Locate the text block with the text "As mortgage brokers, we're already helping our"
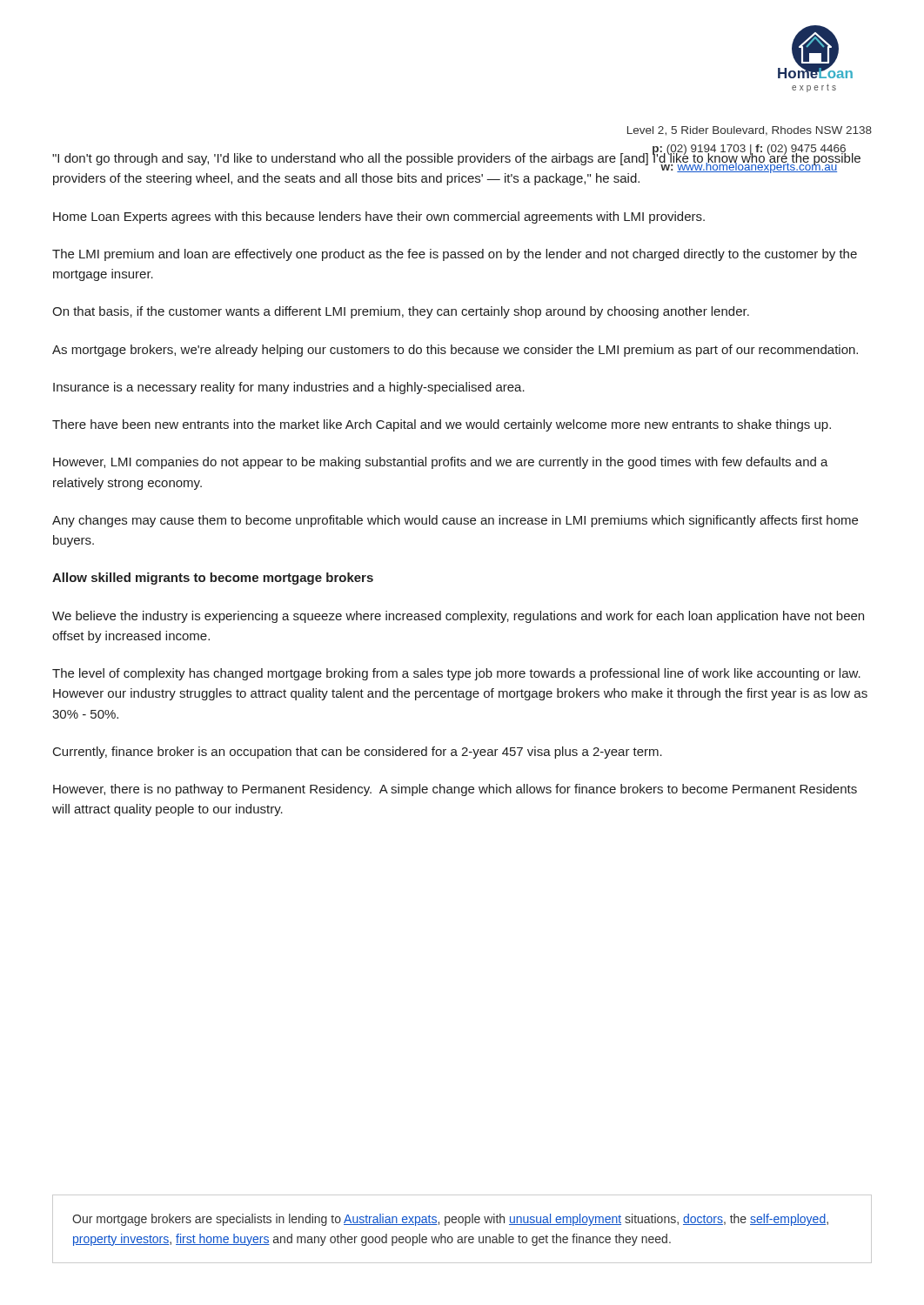 coord(456,349)
